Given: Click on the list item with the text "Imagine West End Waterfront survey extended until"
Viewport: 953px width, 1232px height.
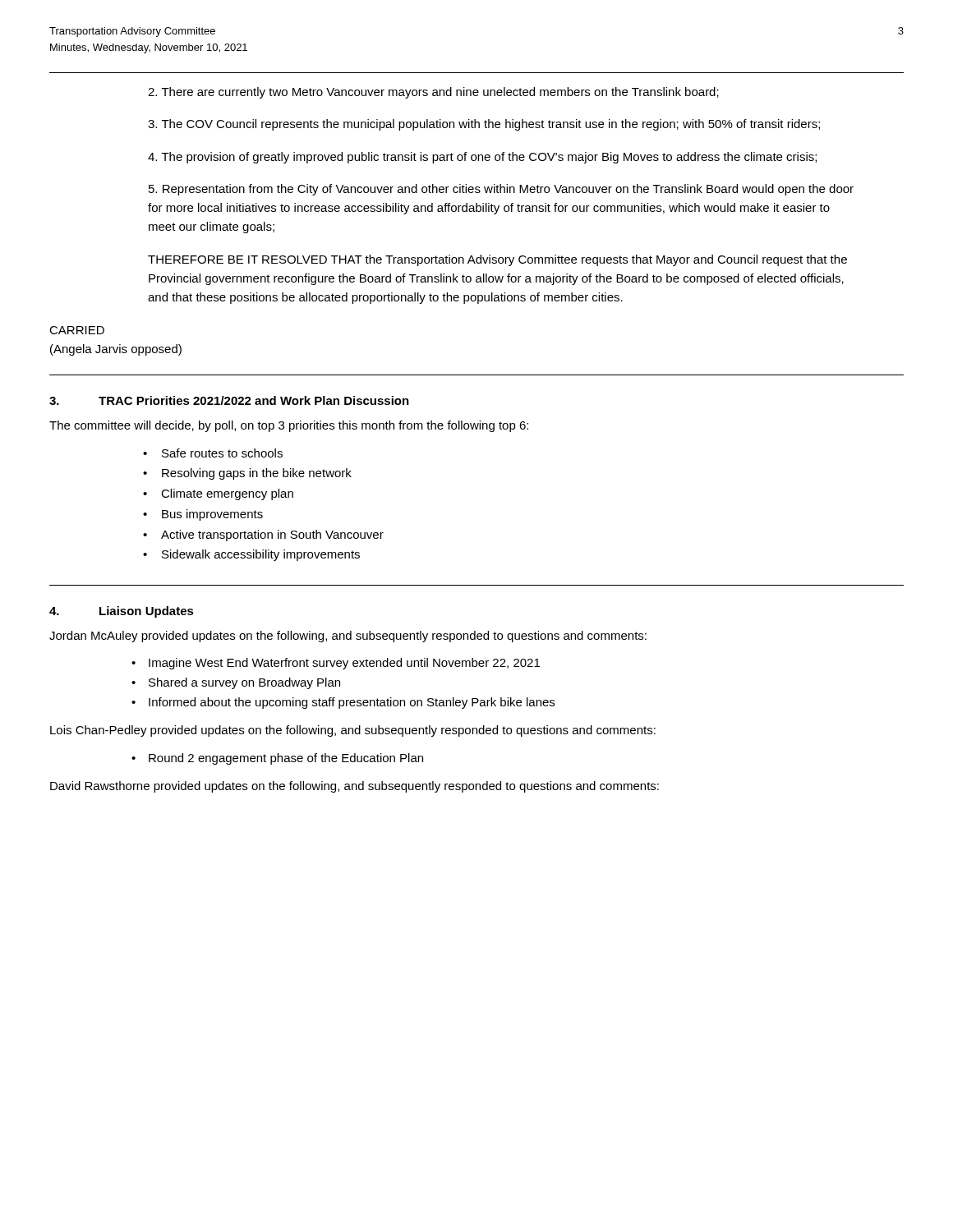Looking at the screenshot, I should click(344, 663).
